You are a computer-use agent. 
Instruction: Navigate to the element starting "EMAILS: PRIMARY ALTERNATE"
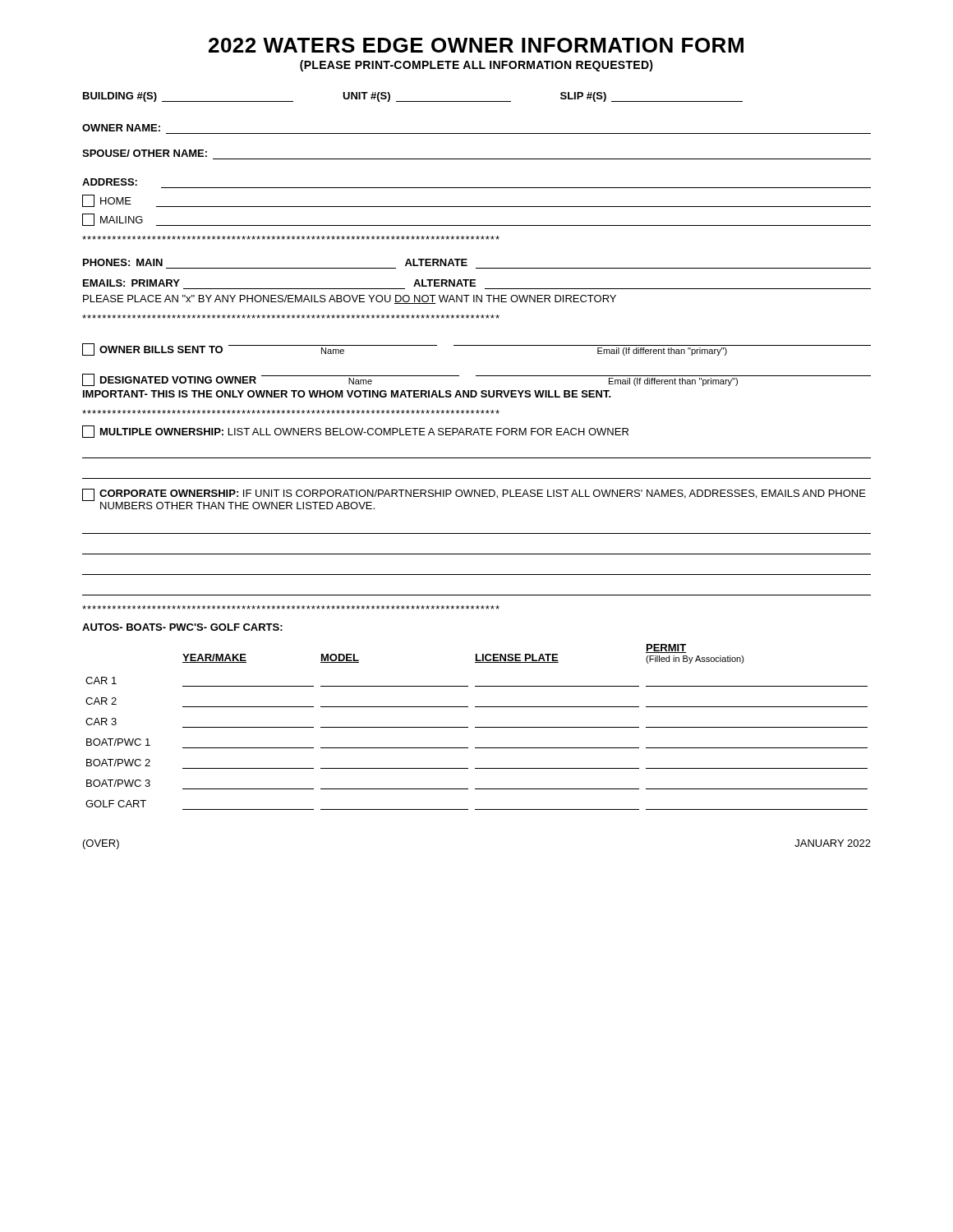pyautogui.click(x=476, y=281)
